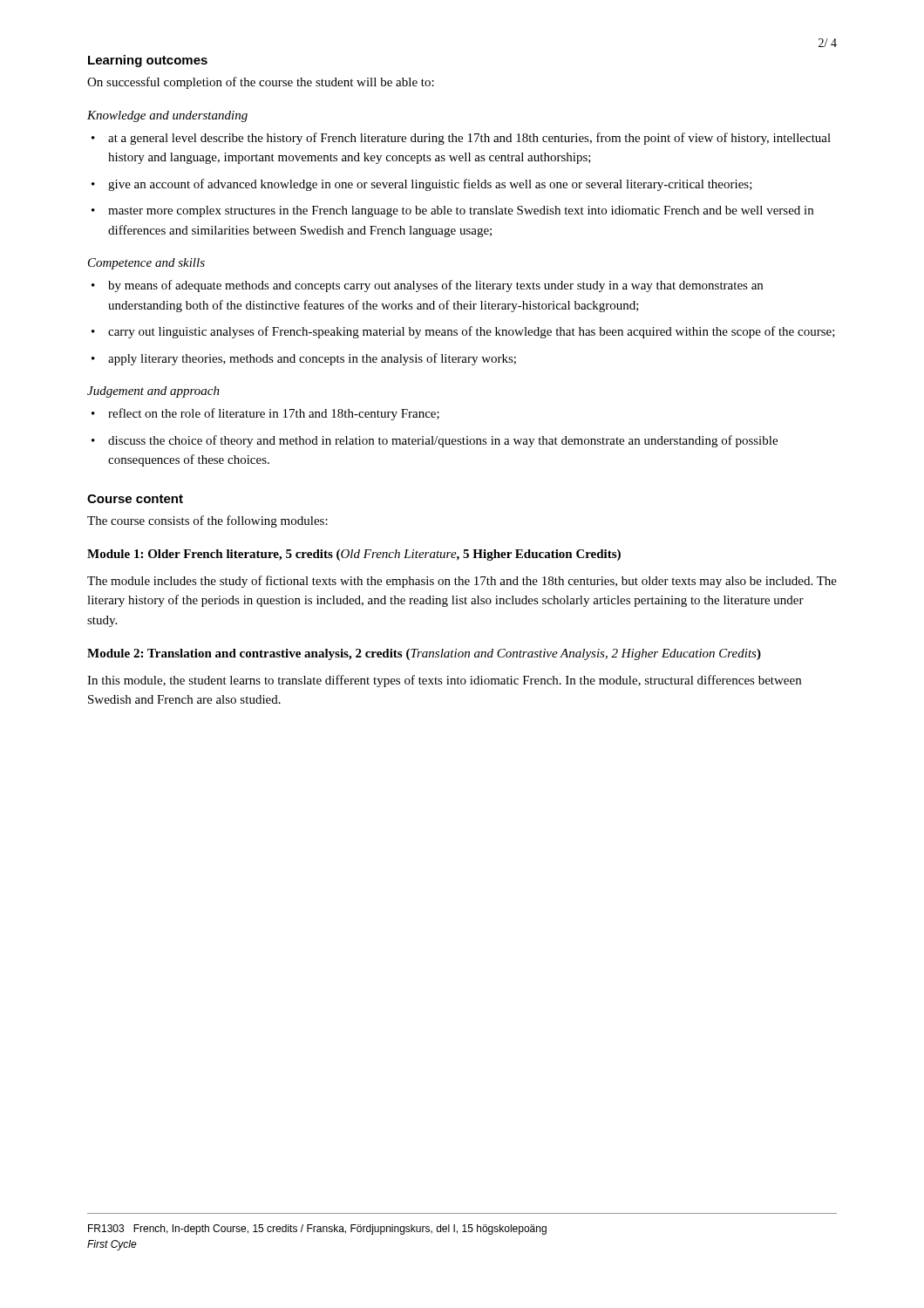Select the text block starting "Knowledge and understanding"
Image resolution: width=924 pixels, height=1308 pixels.
[x=167, y=116]
